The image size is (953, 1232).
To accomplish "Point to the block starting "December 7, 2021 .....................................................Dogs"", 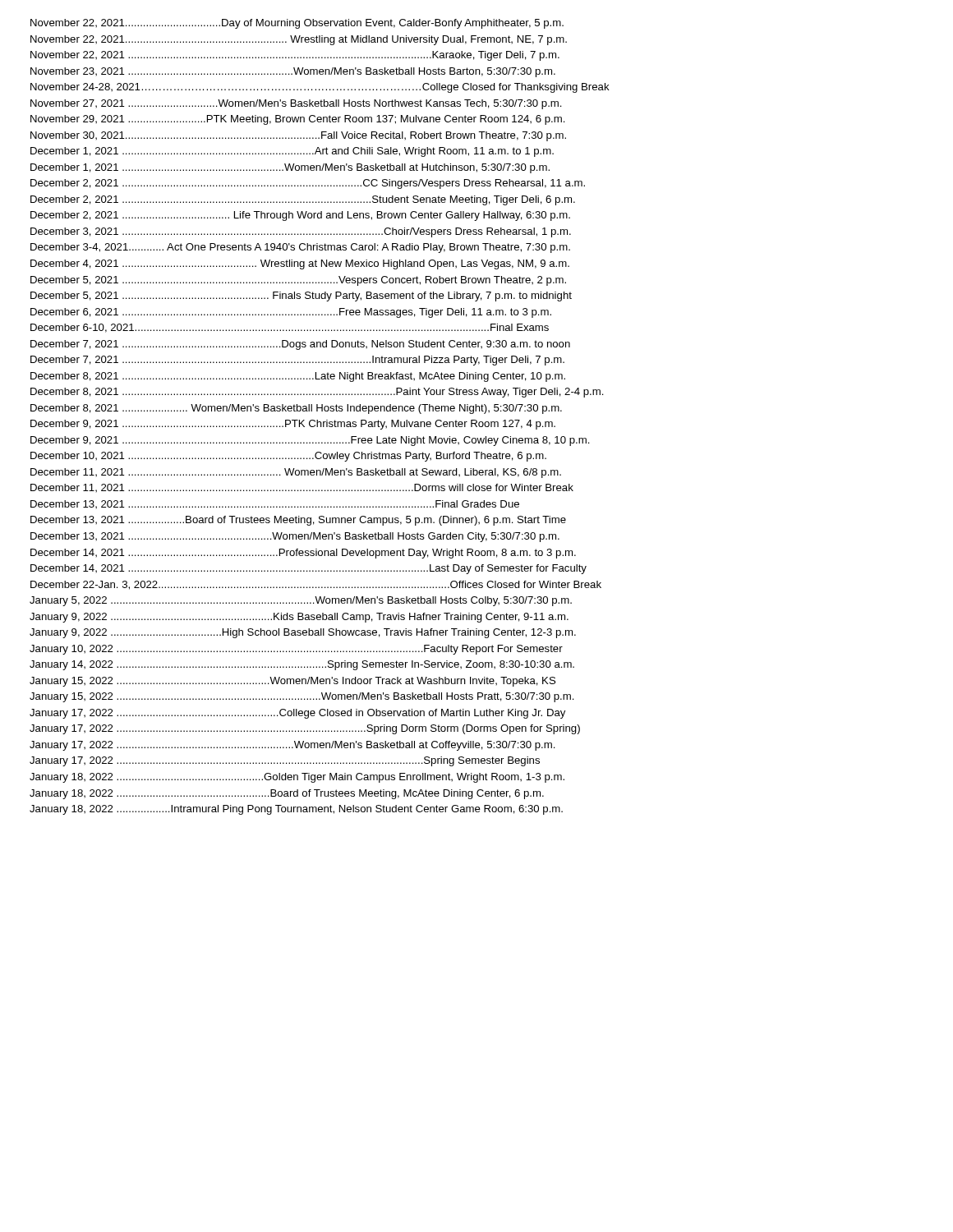I will pyautogui.click(x=300, y=343).
